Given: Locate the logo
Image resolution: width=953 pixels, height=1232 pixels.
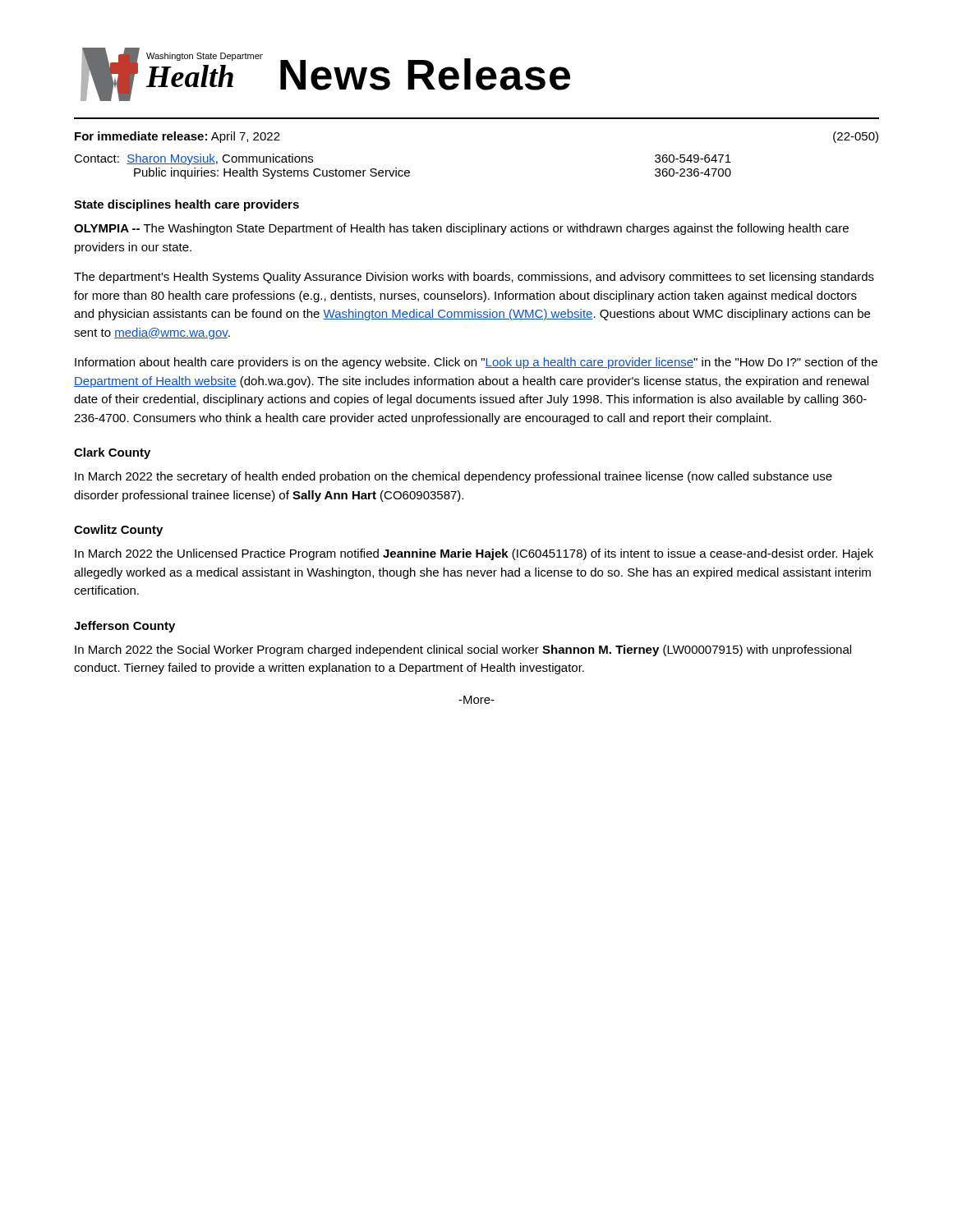Looking at the screenshot, I should pos(476,74).
